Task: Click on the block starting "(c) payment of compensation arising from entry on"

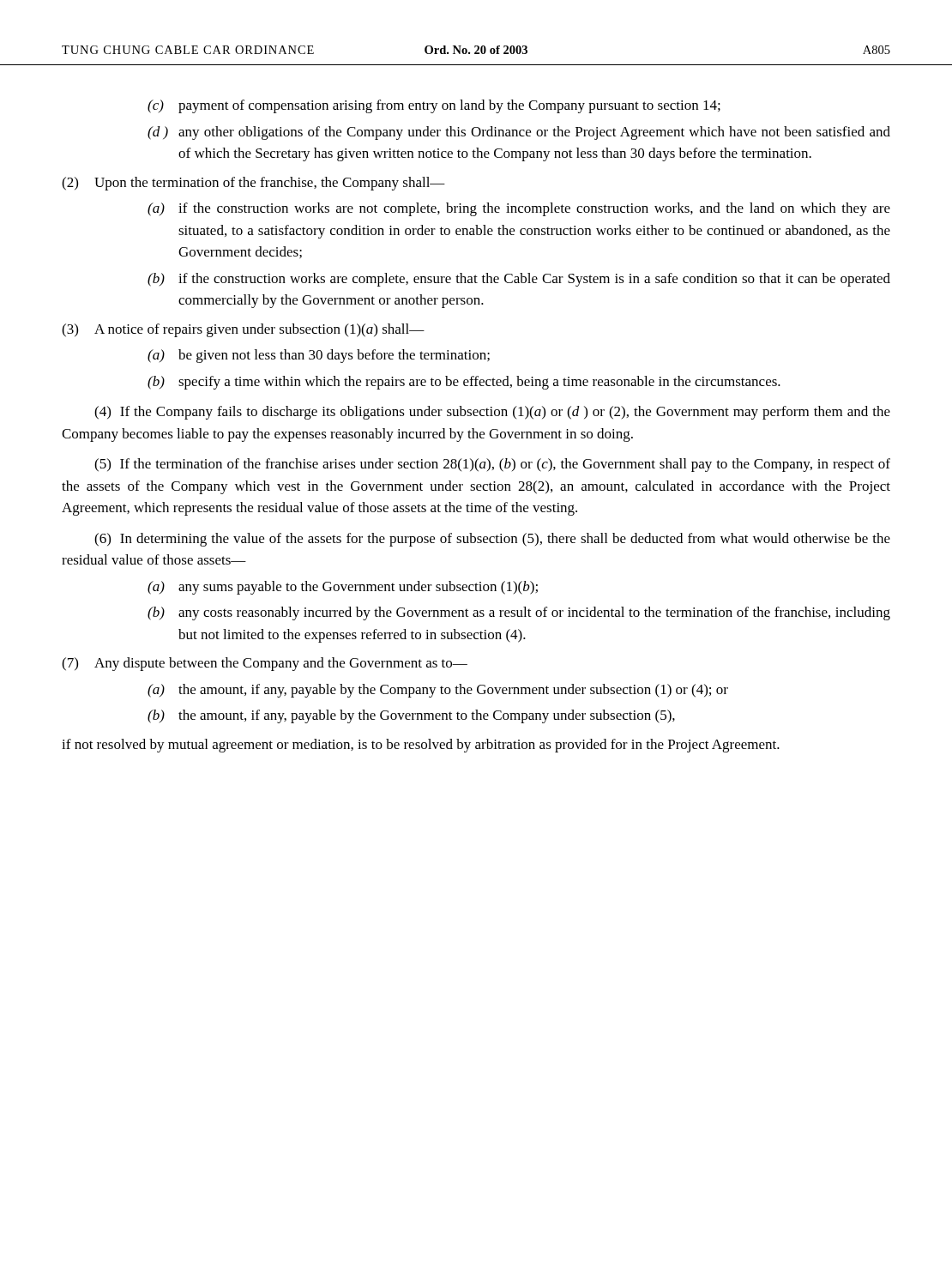Action: (x=519, y=105)
